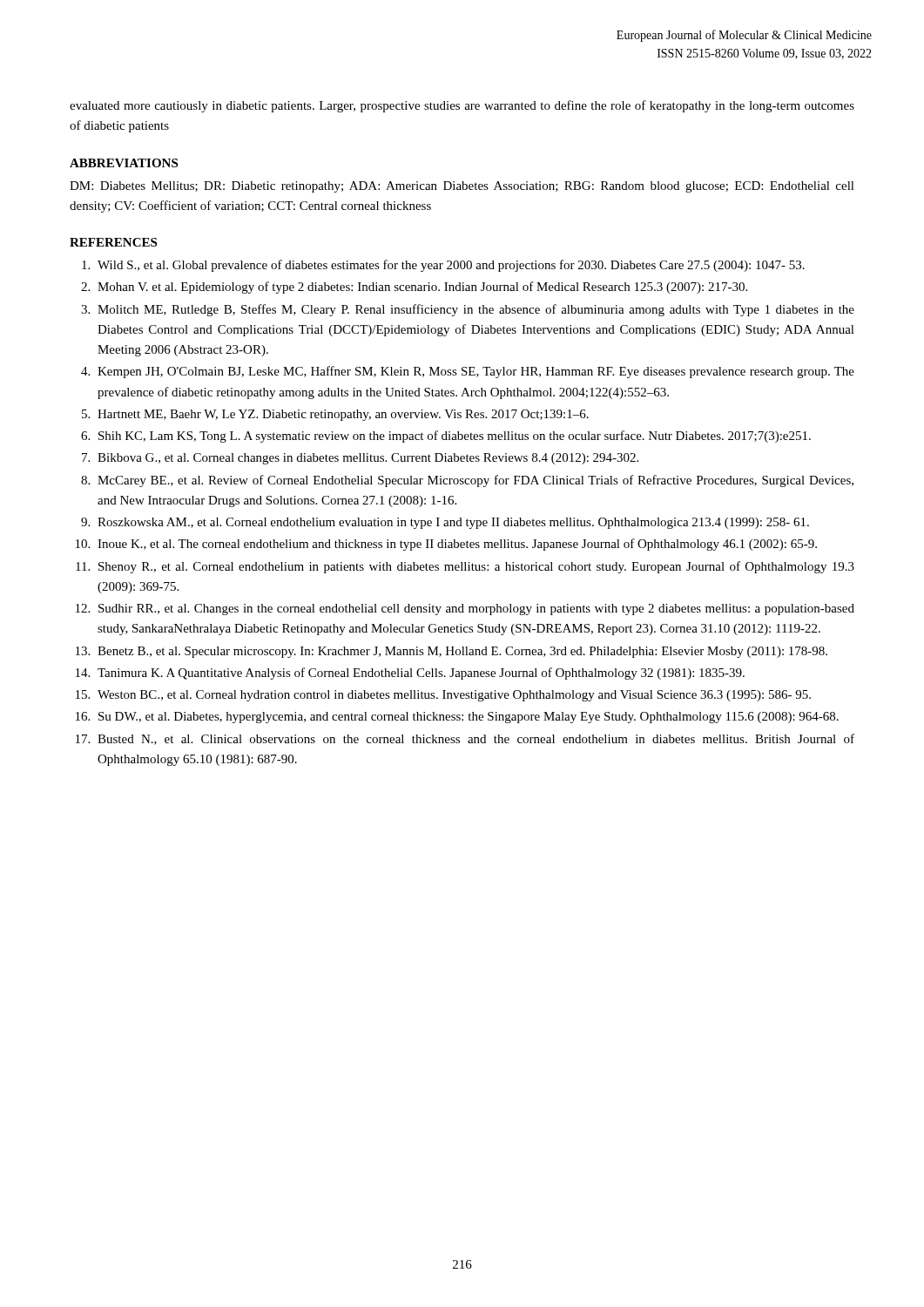Click the passage that begins "Inoue K., et al. The corneal endothelium"
Viewport: 924px width, 1307px height.
[x=458, y=544]
